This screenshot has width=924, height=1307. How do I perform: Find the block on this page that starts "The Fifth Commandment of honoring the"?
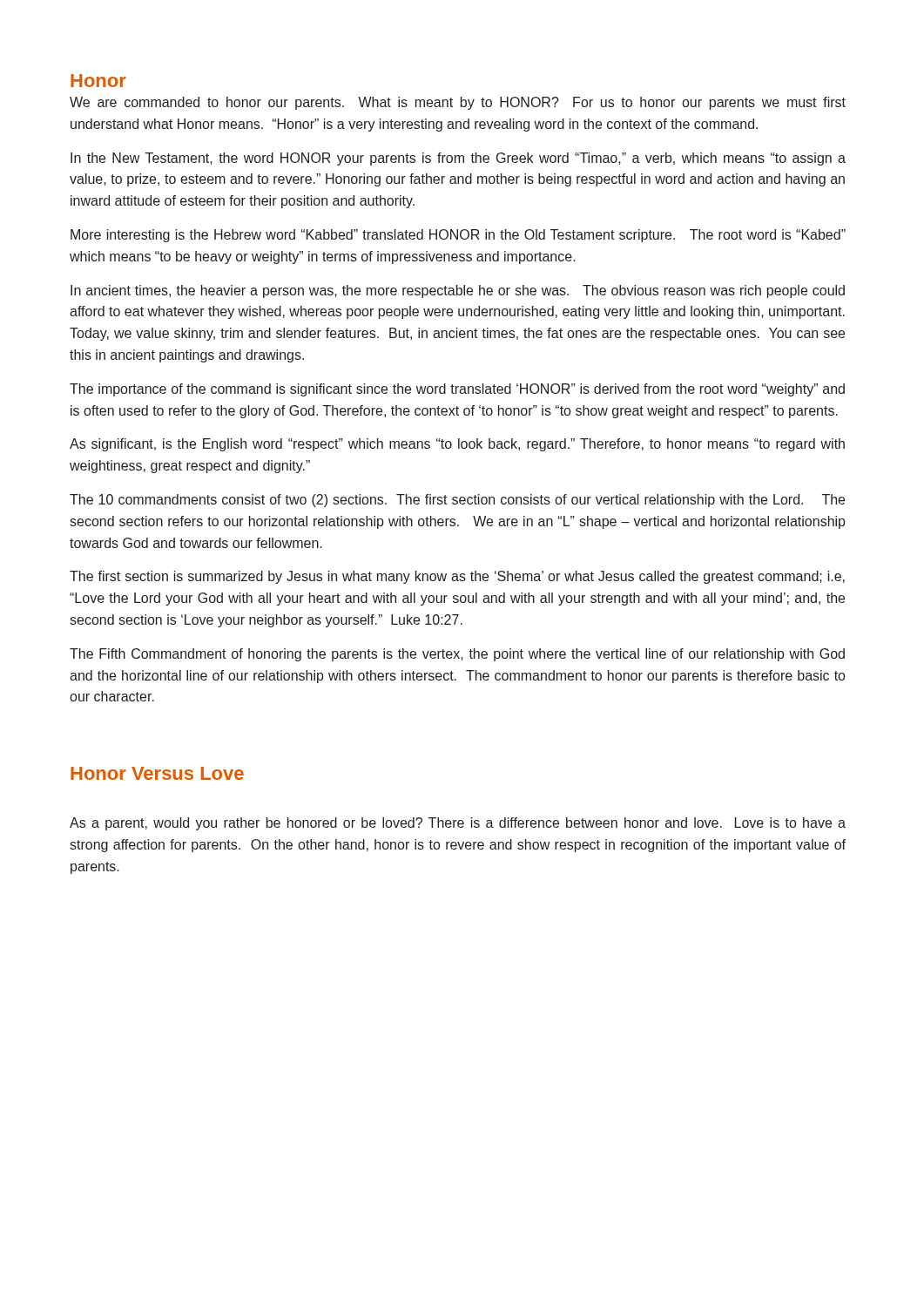coord(458,675)
